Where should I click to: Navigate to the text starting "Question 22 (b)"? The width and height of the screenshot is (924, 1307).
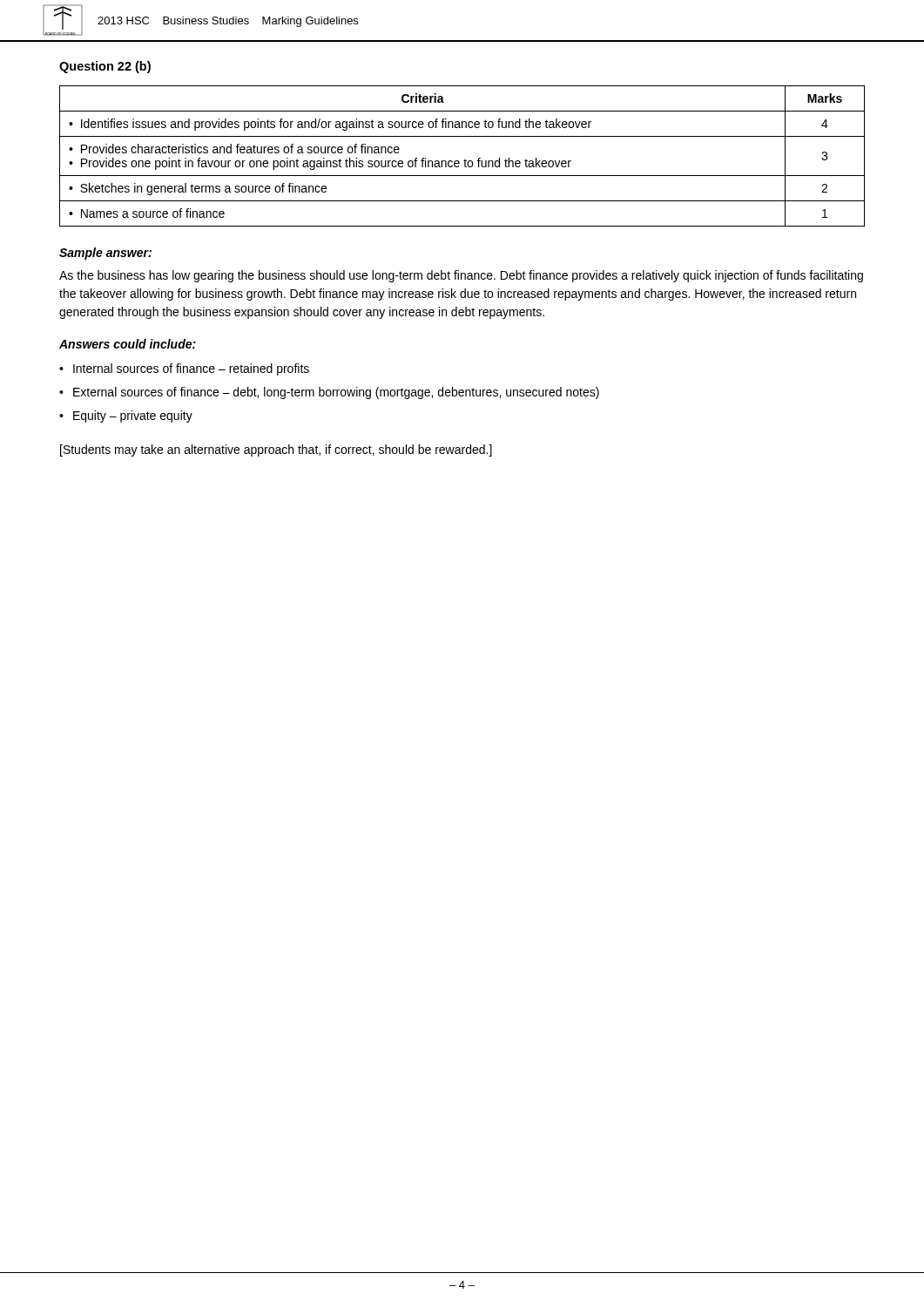click(x=105, y=66)
